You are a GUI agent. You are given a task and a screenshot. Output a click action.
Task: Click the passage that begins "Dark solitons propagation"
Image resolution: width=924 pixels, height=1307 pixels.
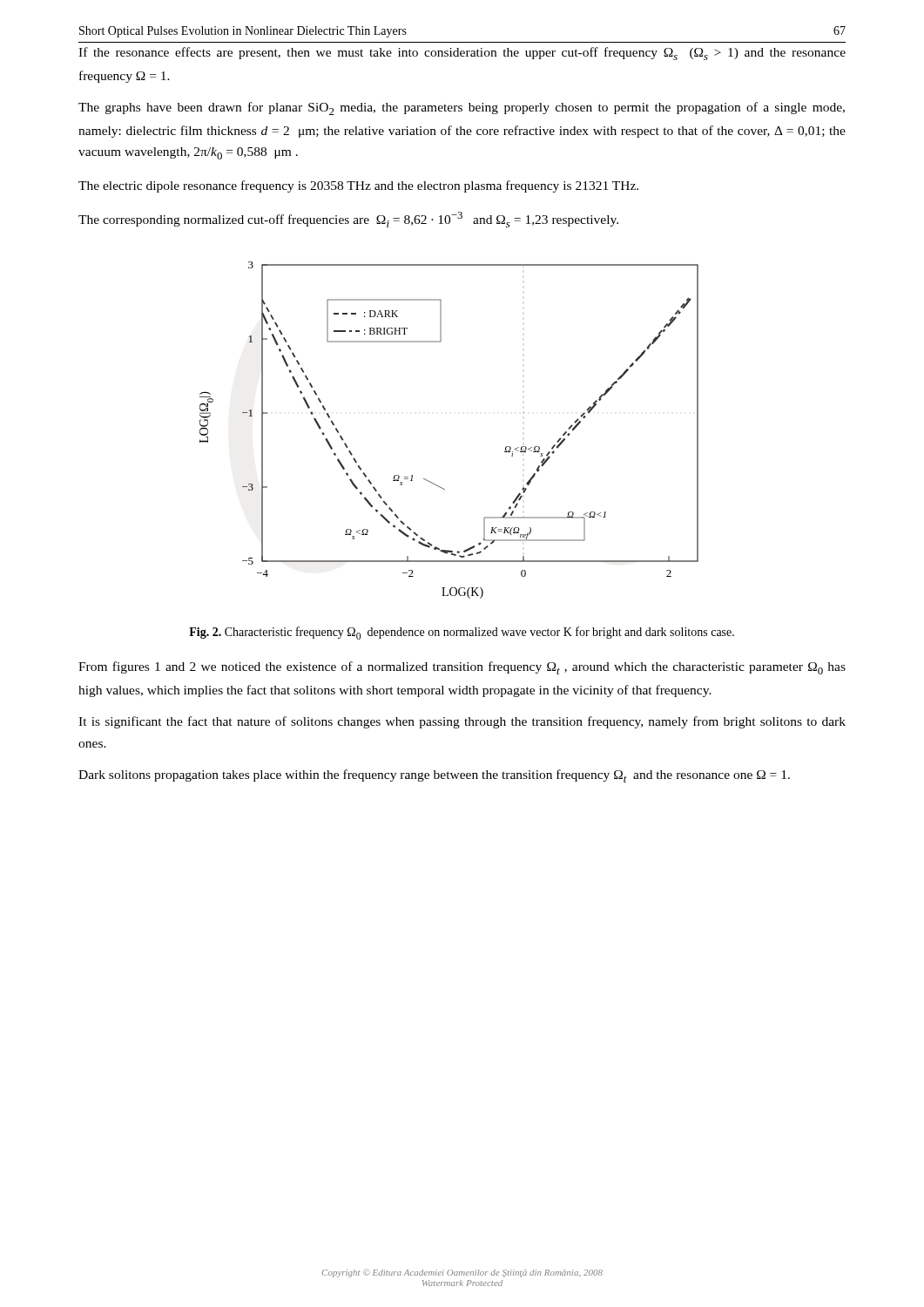[462, 776]
